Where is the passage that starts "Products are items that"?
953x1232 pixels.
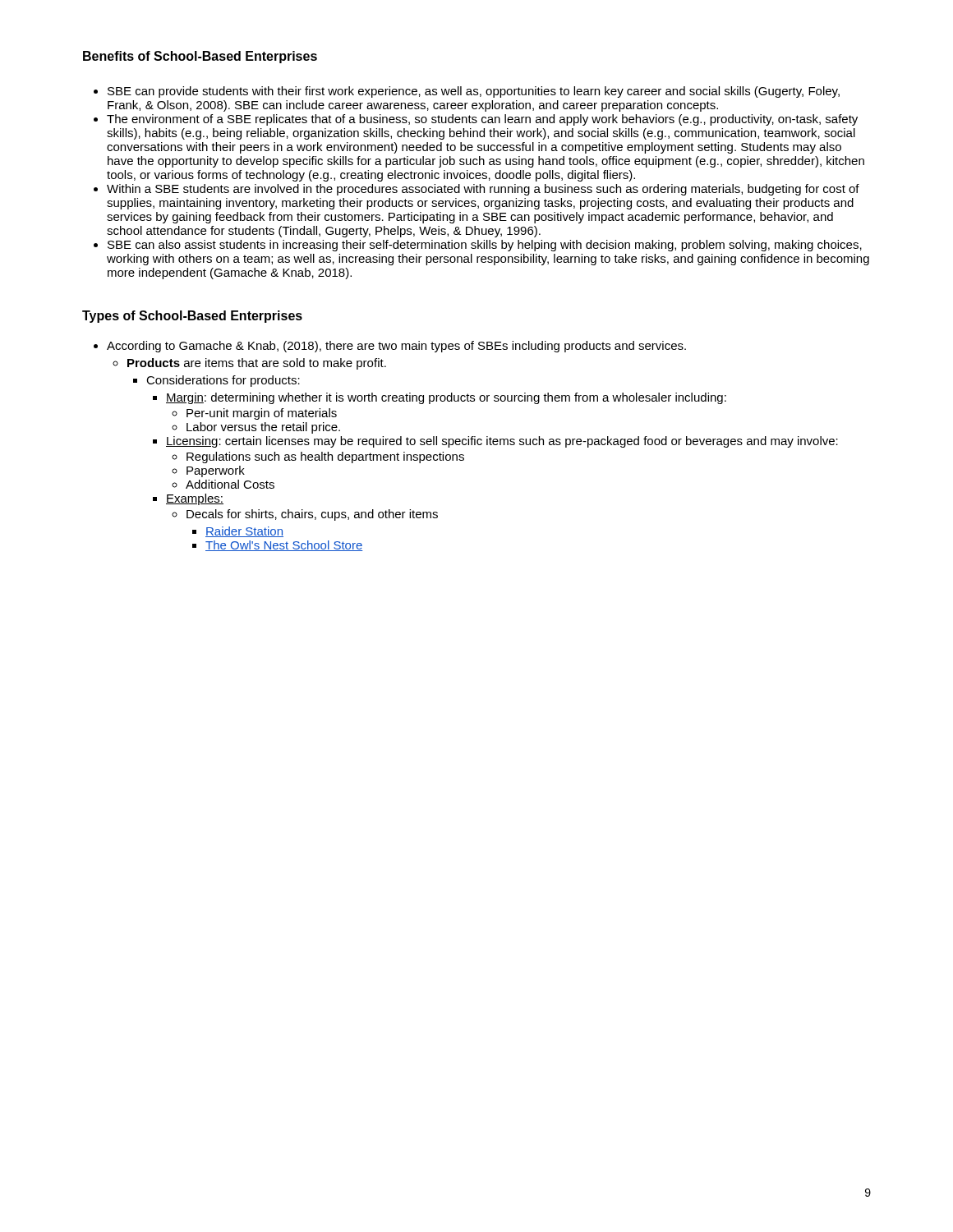click(499, 454)
